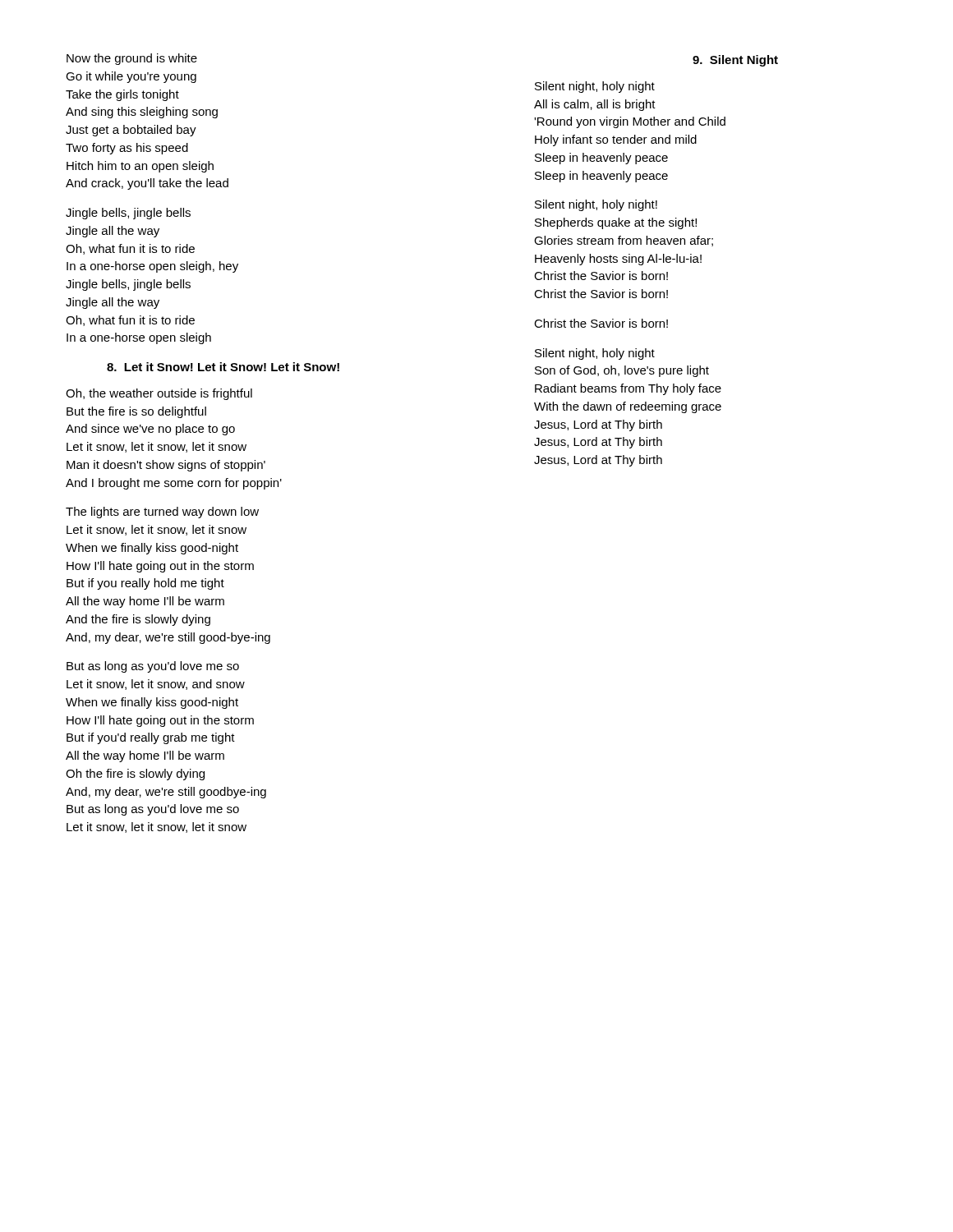Image resolution: width=953 pixels, height=1232 pixels.
Task: Find the text block that reads "Now the ground"
Action: [x=132, y=59]
